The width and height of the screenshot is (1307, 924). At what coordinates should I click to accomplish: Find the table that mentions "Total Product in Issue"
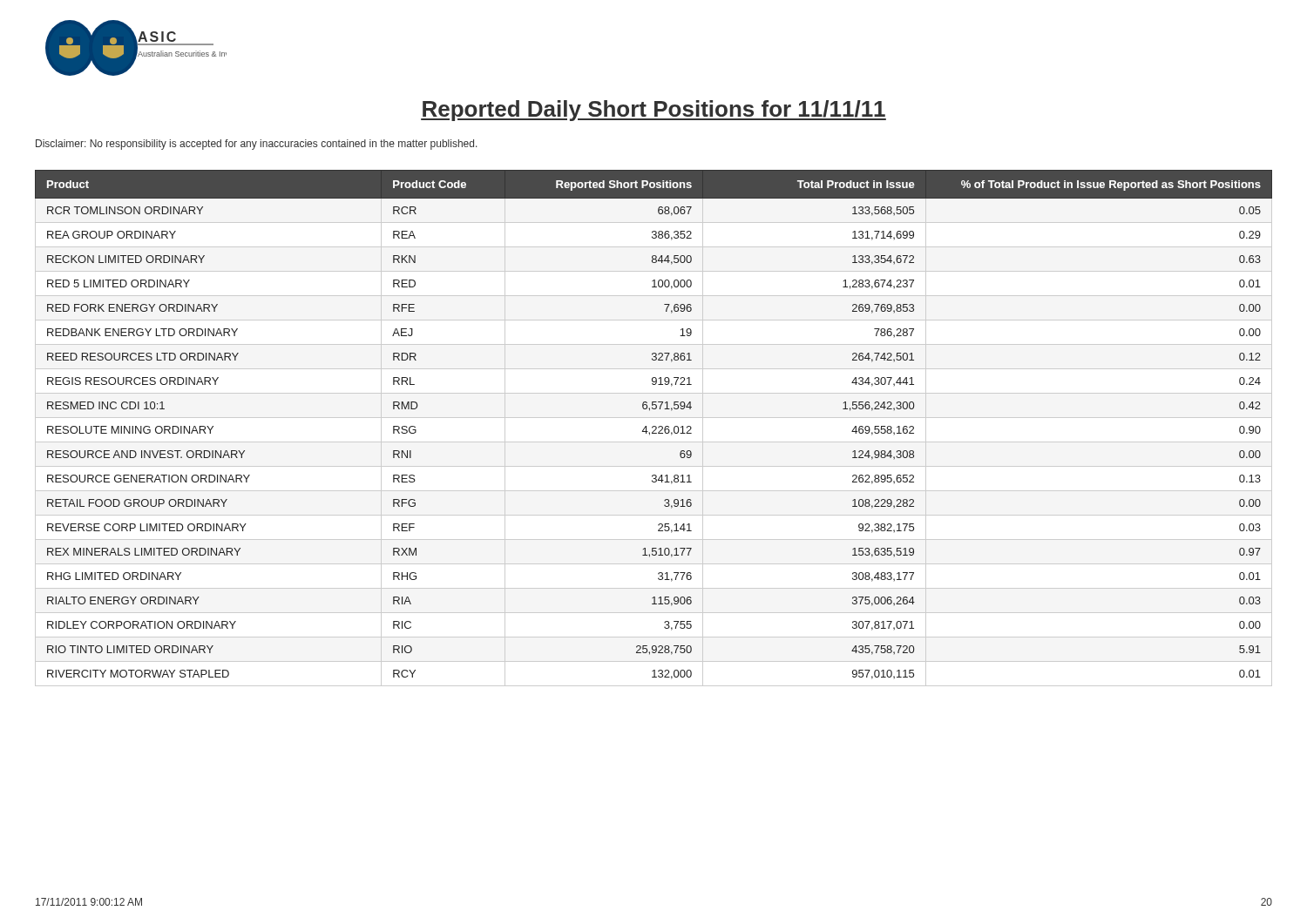pos(654,428)
